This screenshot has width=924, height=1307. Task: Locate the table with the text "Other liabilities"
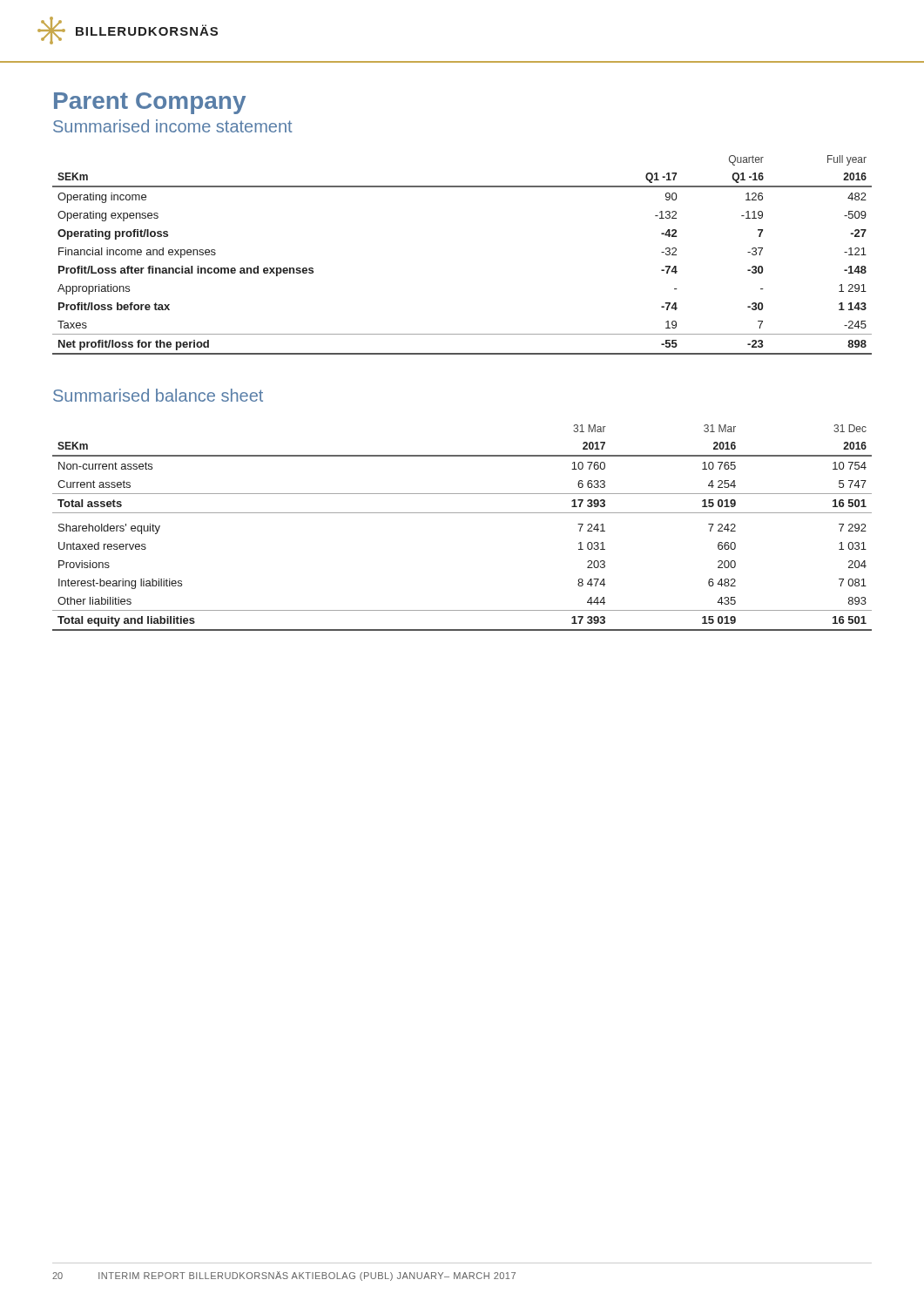pyautogui.click(x=462, y=525)
